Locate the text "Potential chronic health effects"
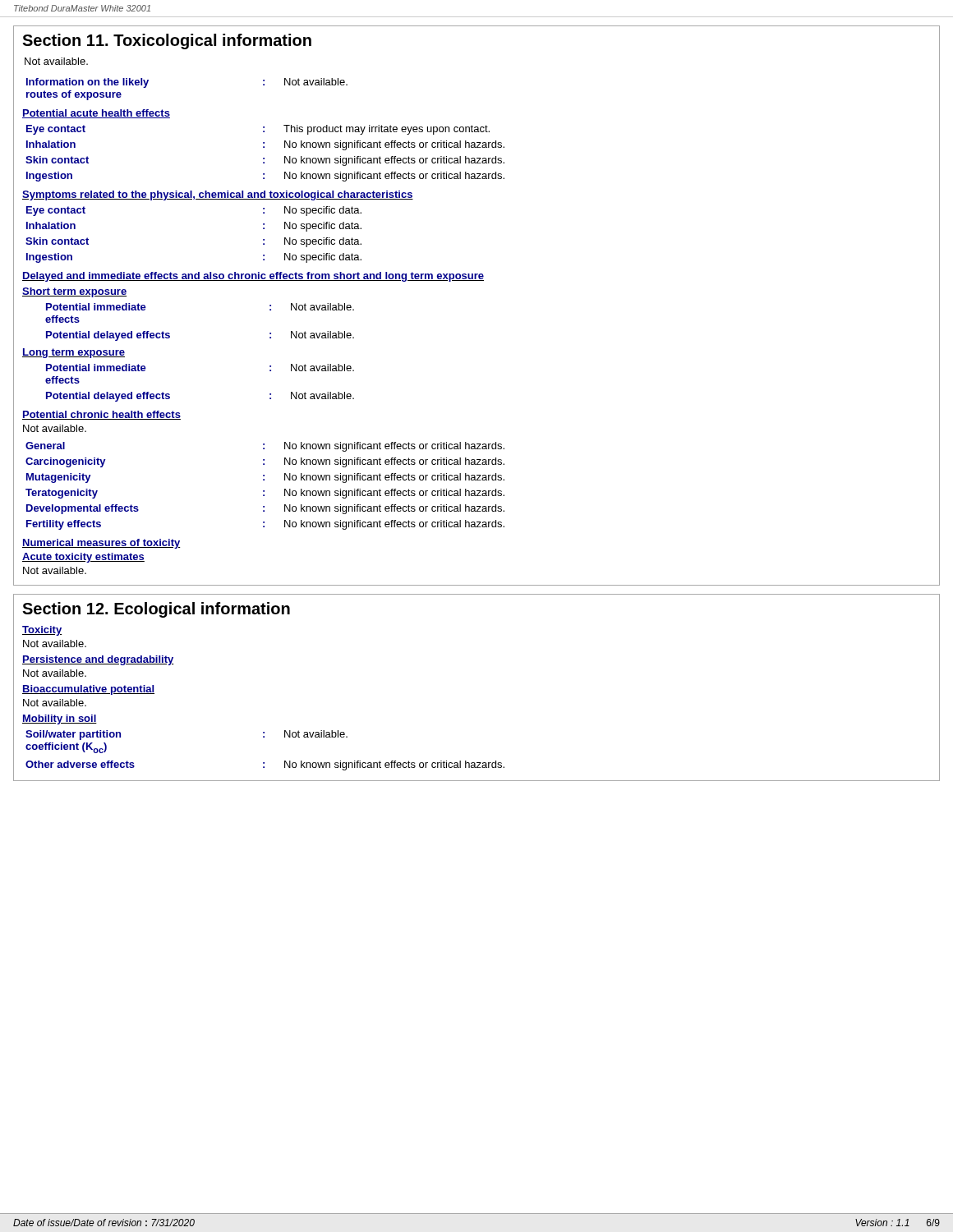The width and height of the screenshot is (953, 1232). tap(101, 414)
